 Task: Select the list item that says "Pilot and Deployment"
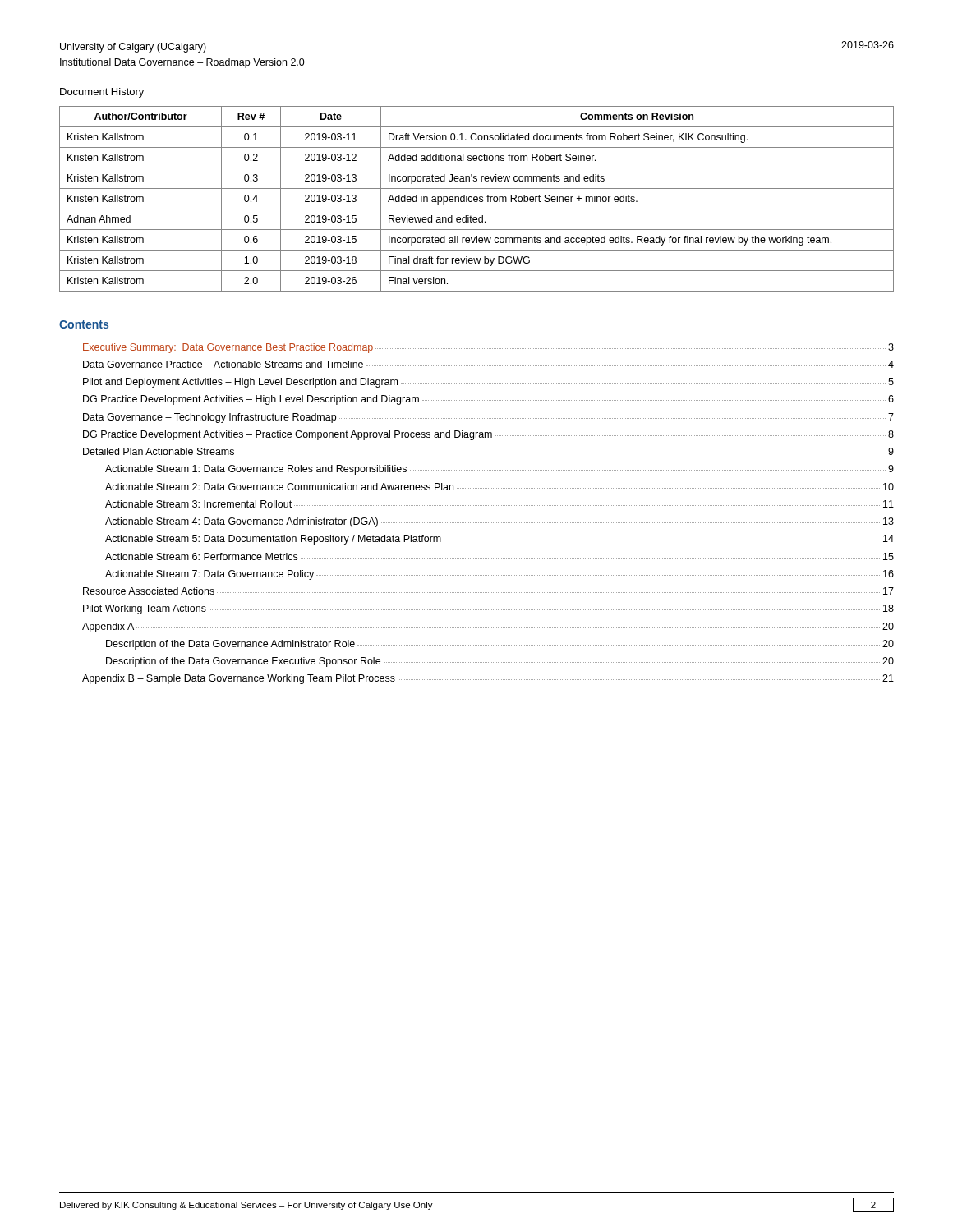pos(488,382)
